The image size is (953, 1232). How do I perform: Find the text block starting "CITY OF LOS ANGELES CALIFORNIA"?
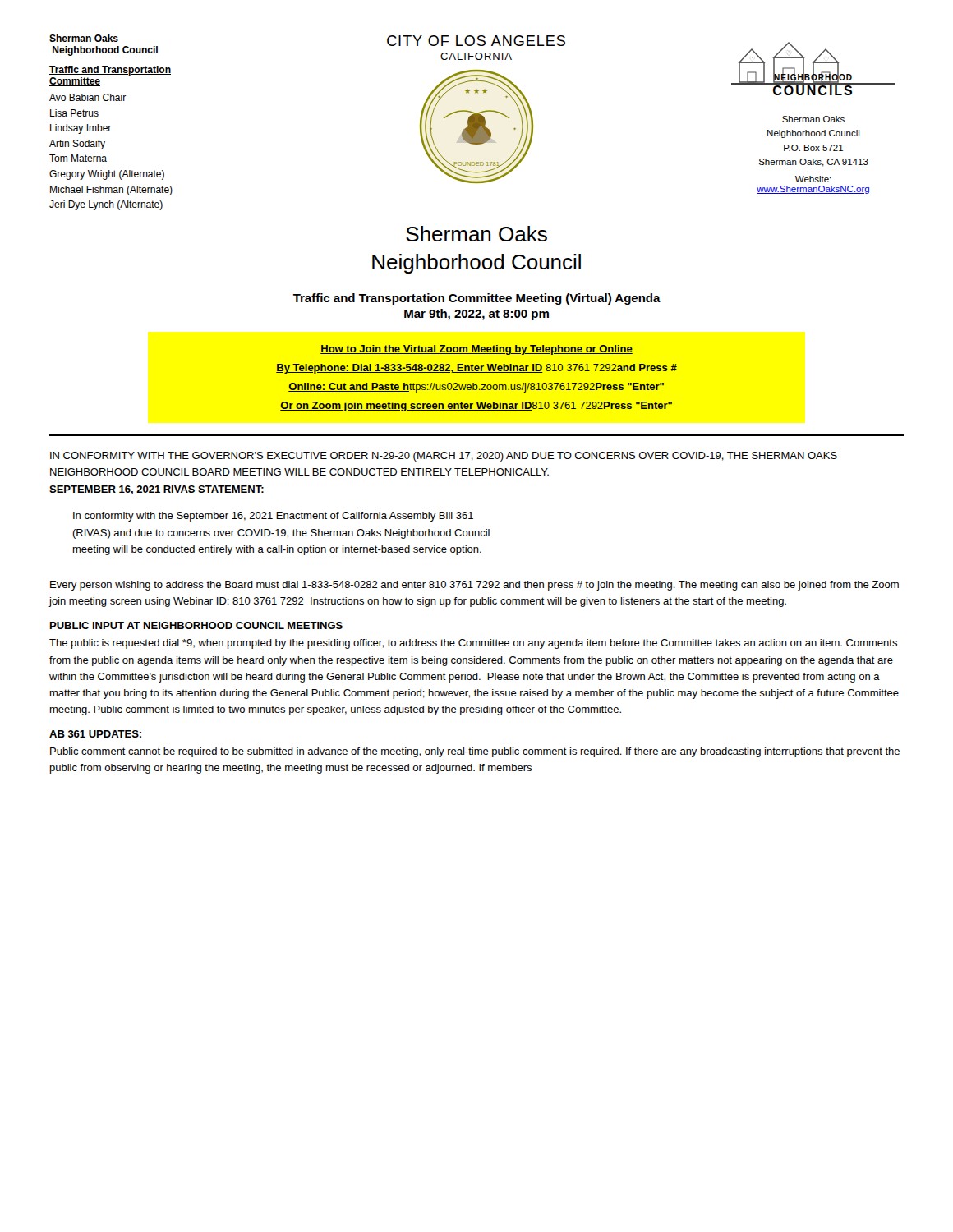pyautogui.click(x=476, y=48)
